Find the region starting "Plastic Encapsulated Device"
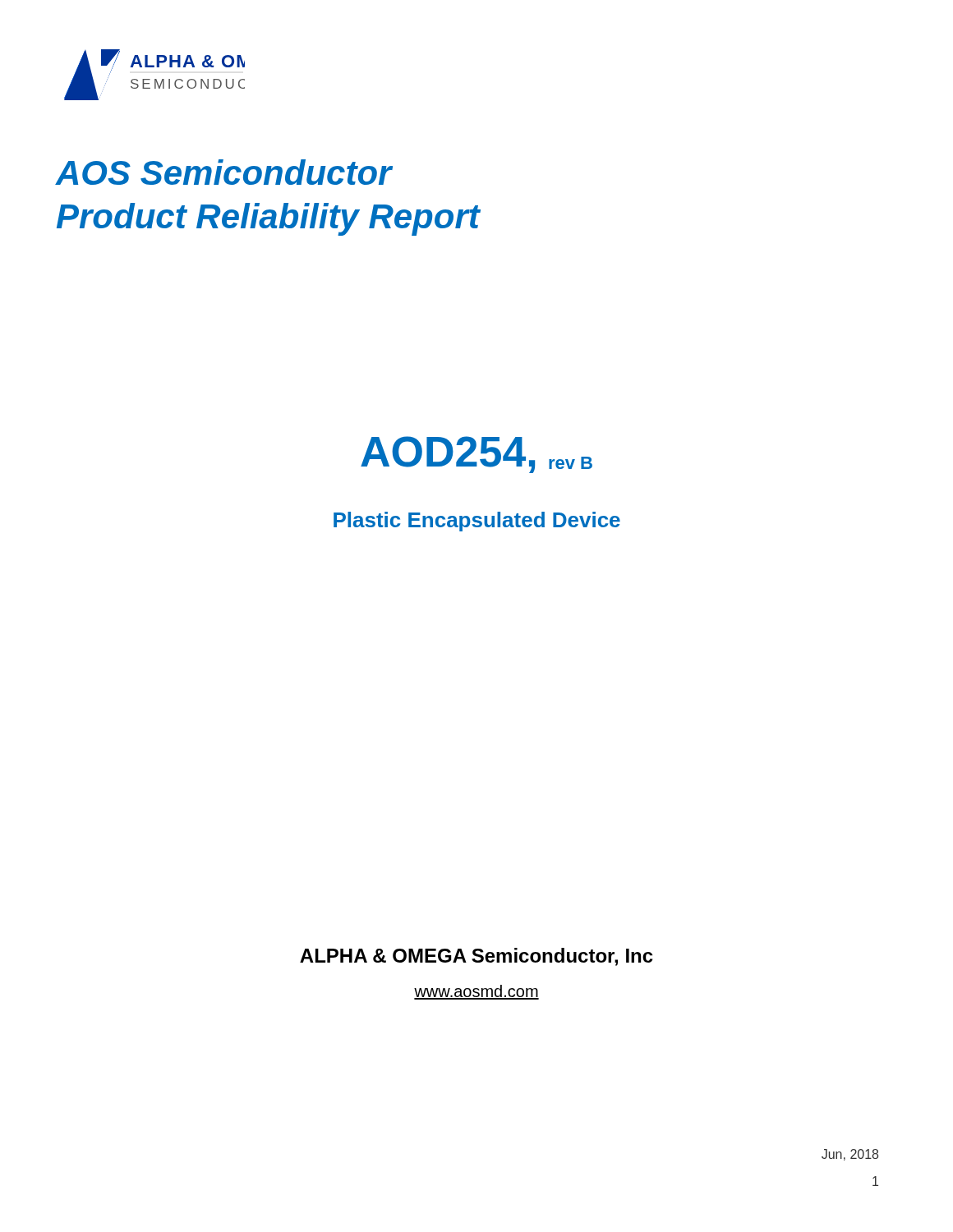 point(476,520)
